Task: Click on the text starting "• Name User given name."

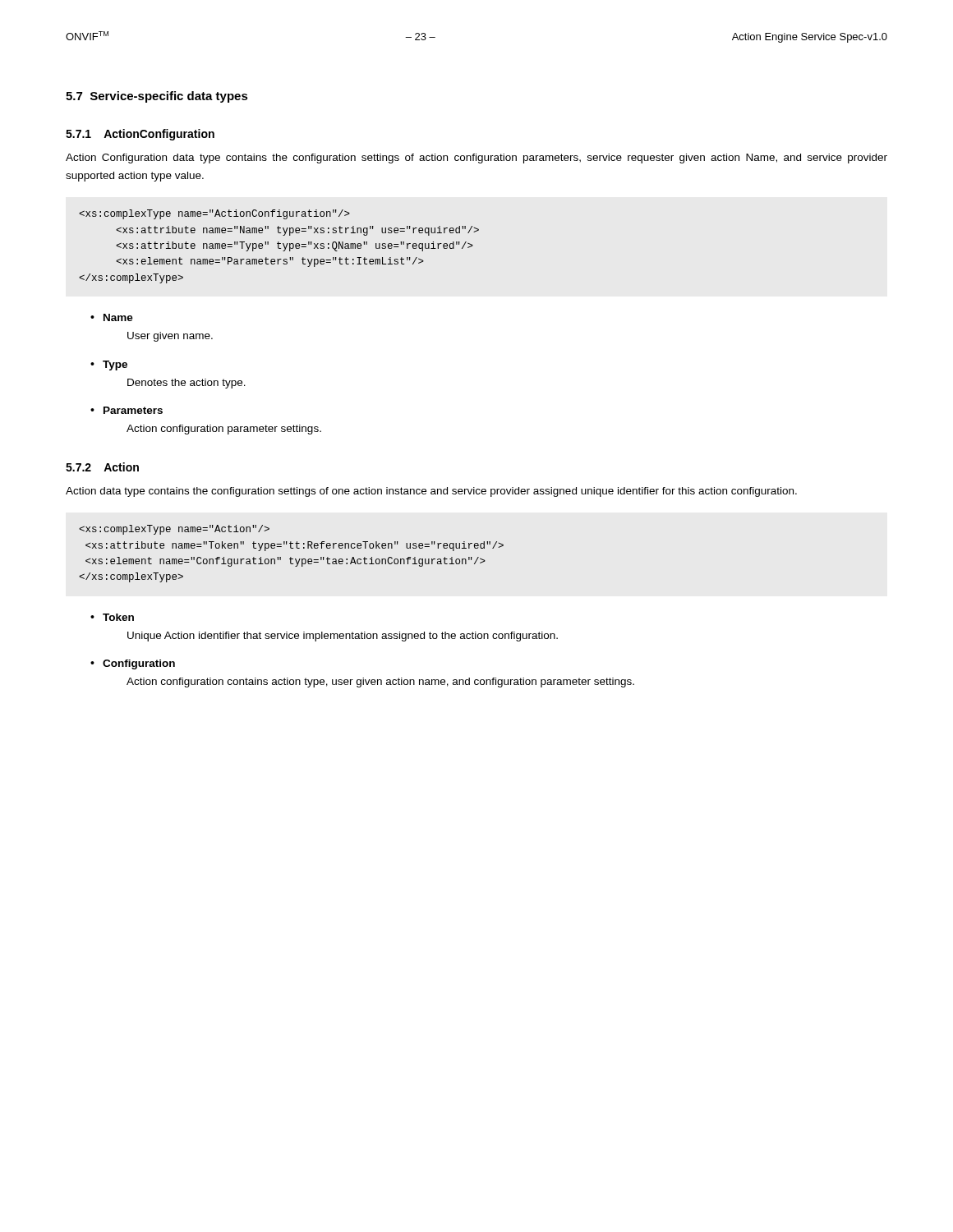Action: pos(112,317)
